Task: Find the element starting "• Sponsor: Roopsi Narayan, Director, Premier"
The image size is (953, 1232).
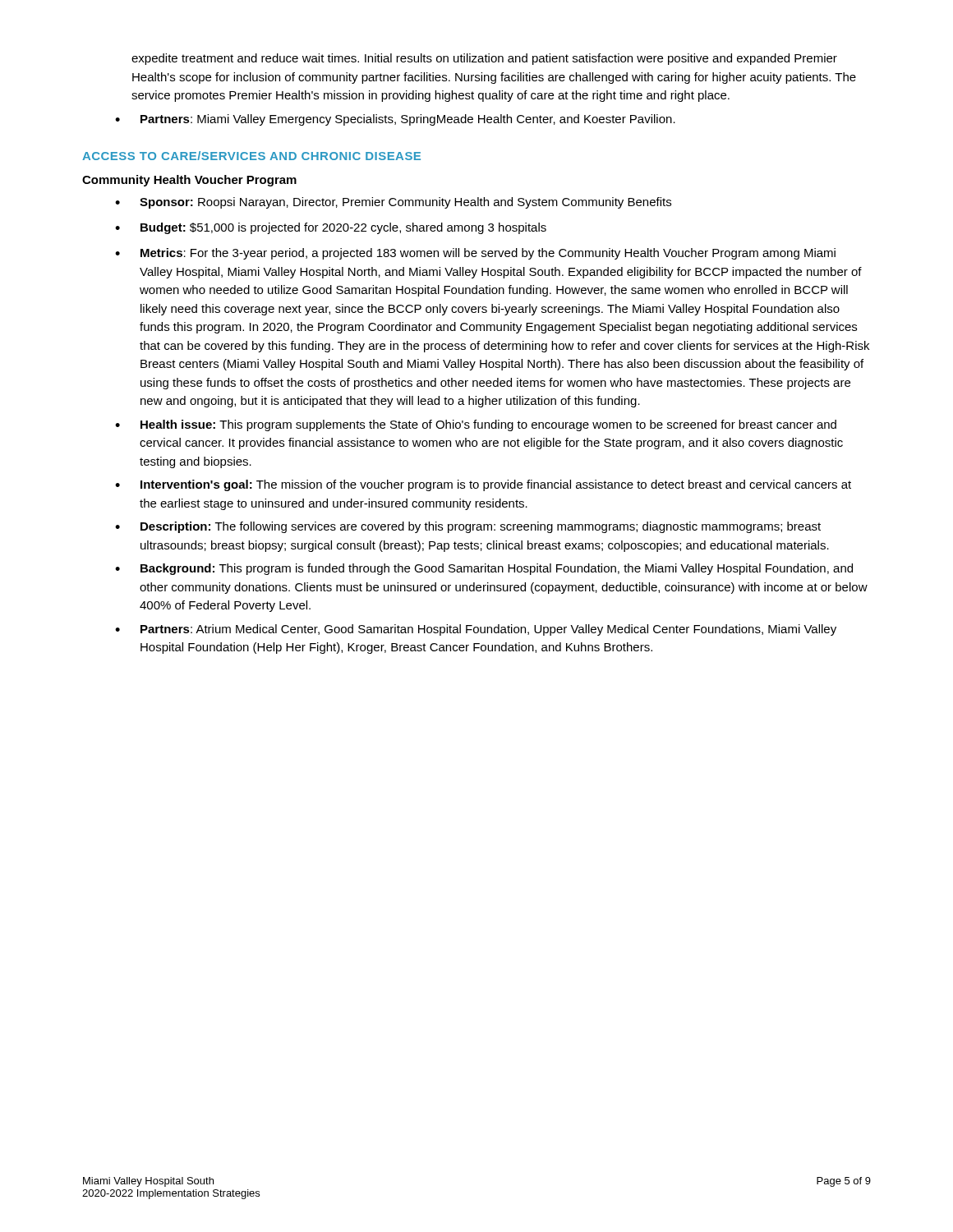Action: (x=493, y=203)
